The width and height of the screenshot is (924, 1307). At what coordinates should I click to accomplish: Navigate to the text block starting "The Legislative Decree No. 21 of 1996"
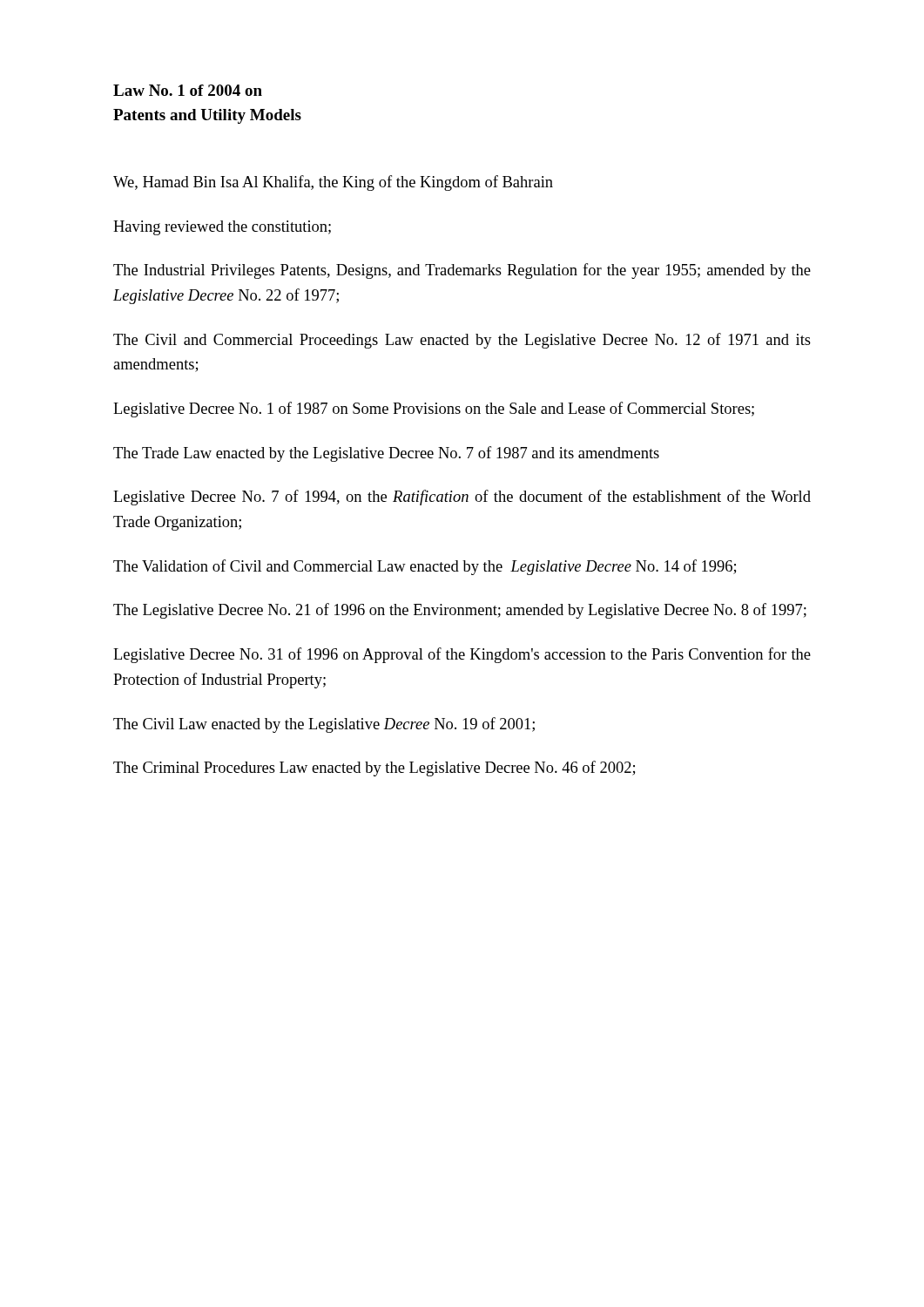460,610
